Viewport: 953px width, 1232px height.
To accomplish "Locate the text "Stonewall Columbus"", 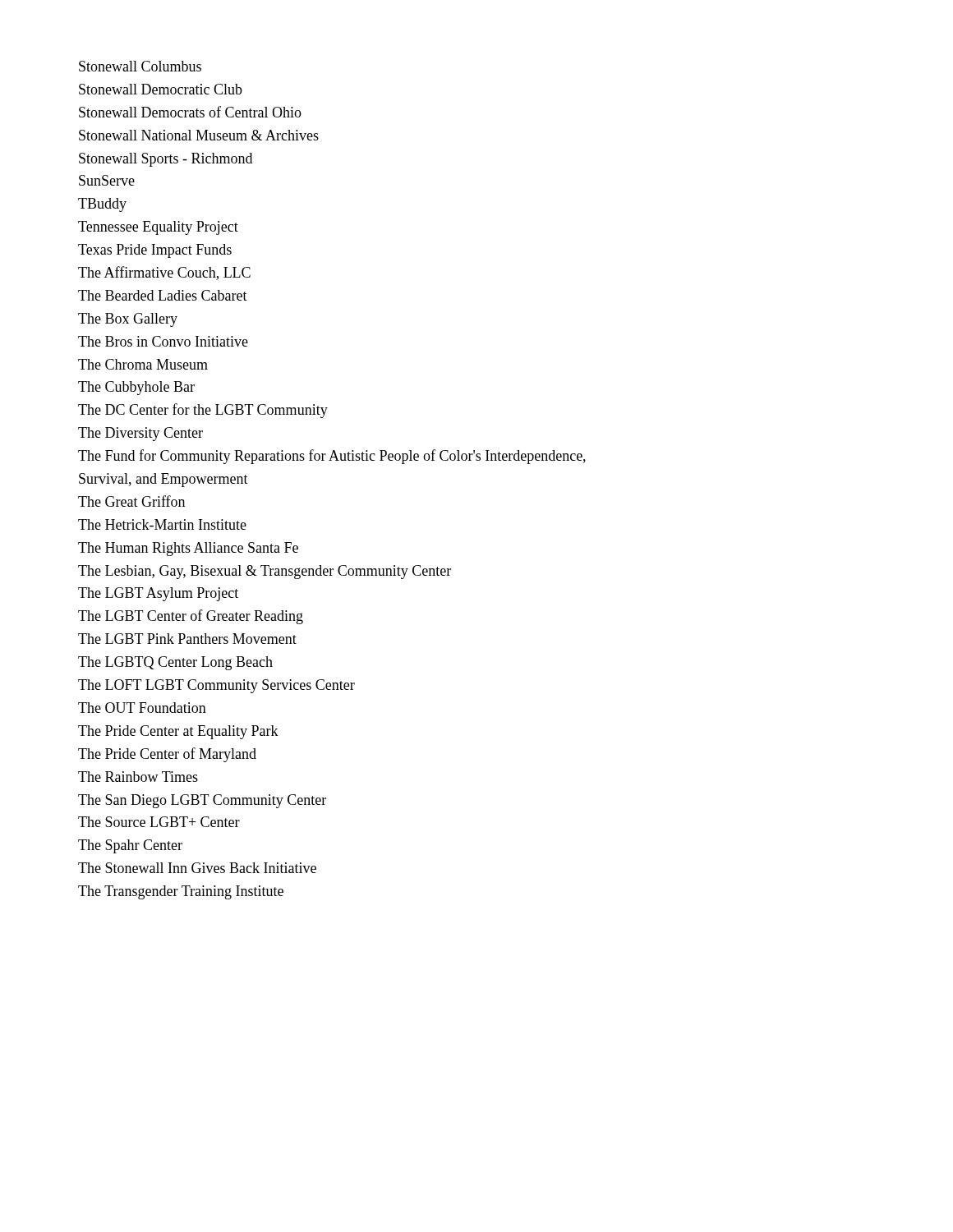I will coord(140,67).
